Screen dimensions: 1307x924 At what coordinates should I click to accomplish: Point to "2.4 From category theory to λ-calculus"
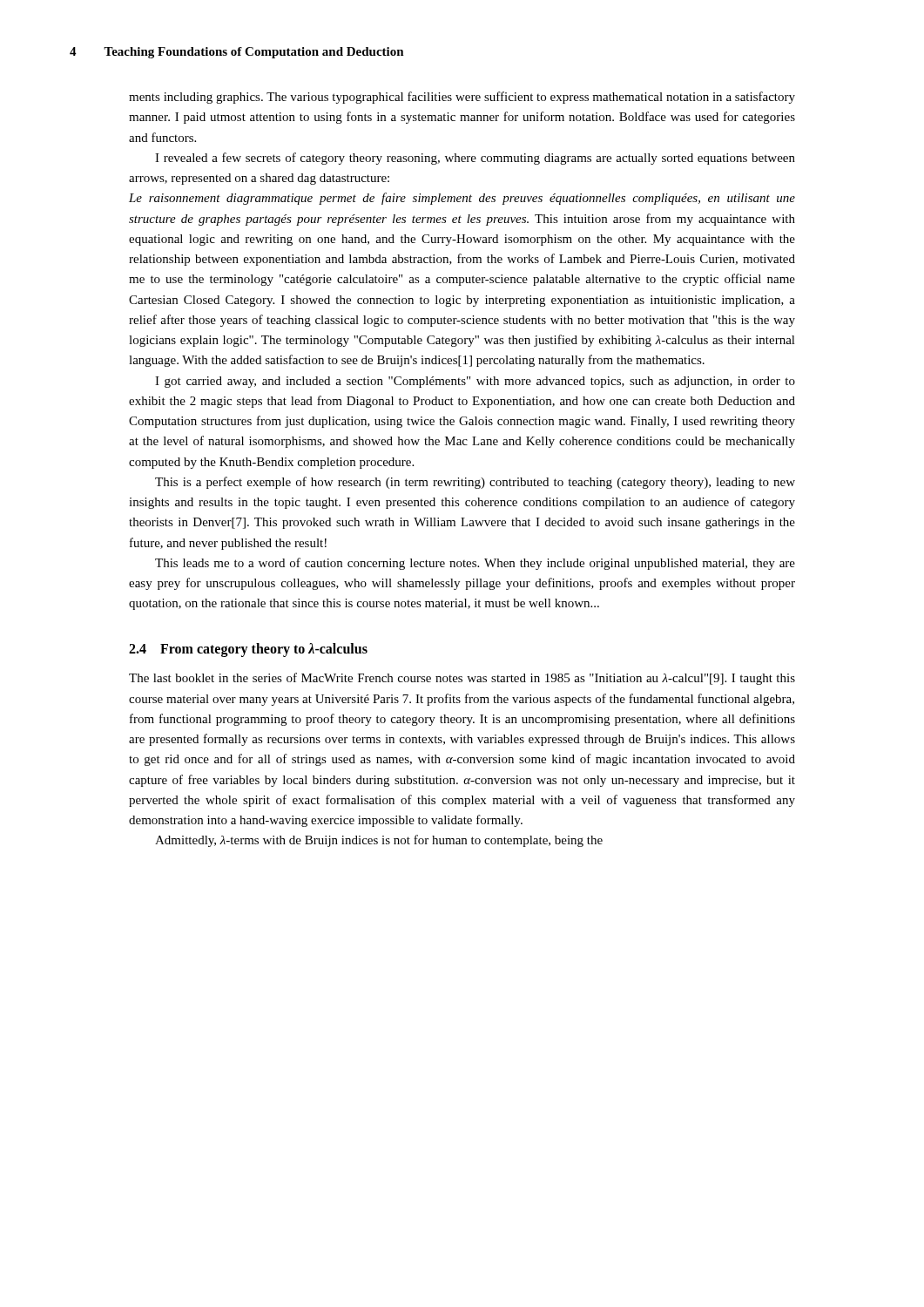point(248,648)
